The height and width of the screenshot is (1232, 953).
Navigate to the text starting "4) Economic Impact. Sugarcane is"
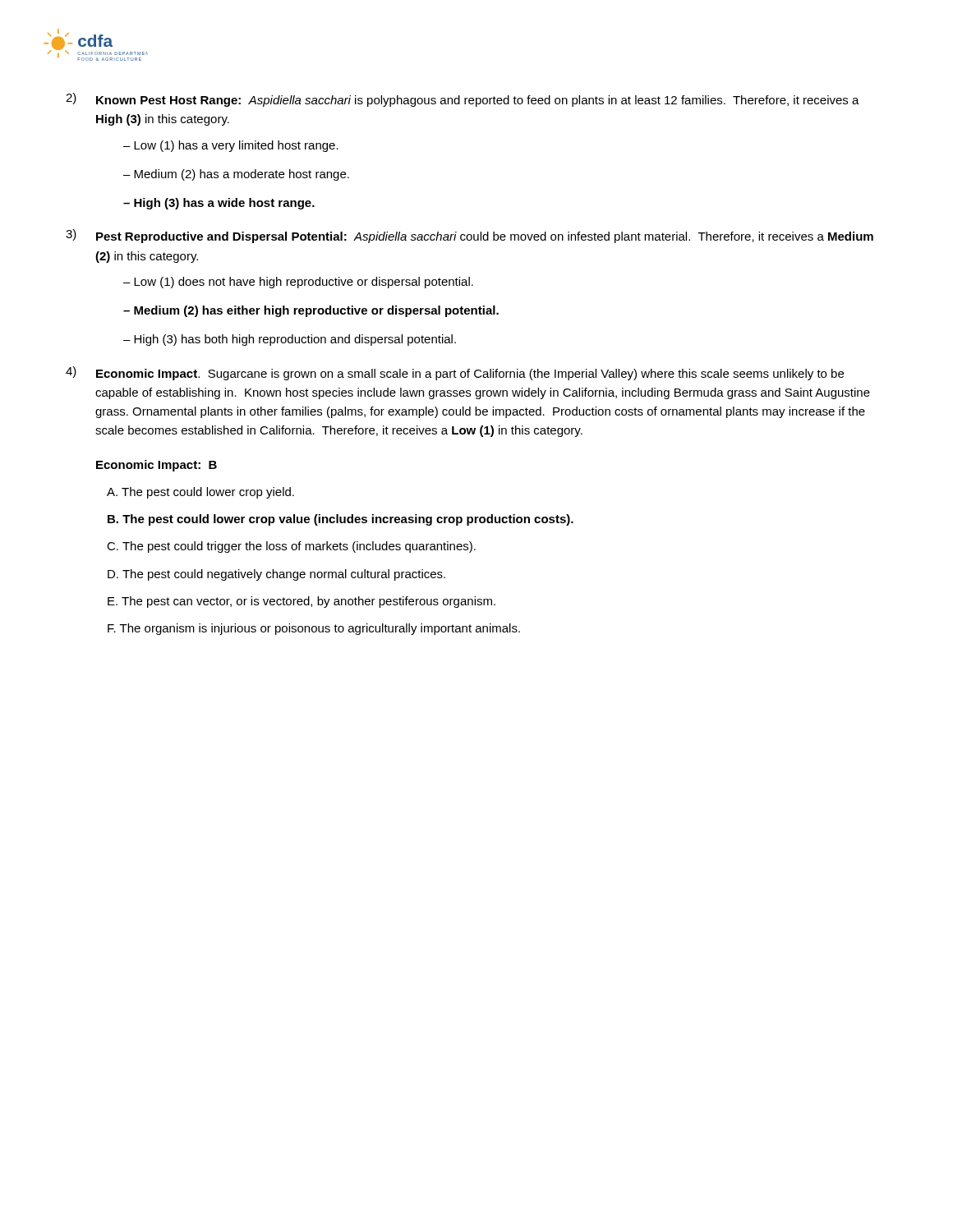pos(476,402)
